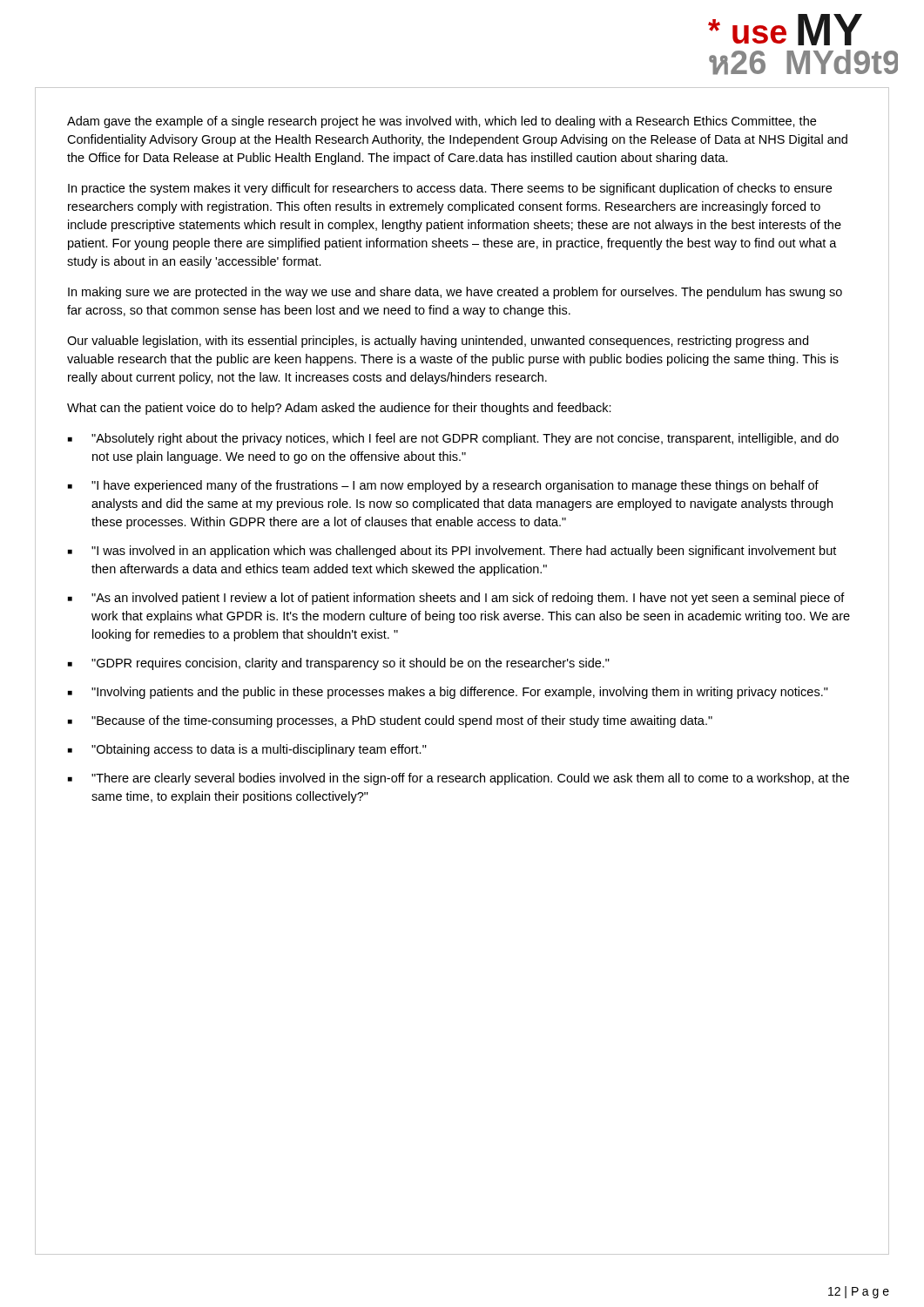Point to the passage starting "Our valuable legislation, with its"

pyautogui.click(x=453, y=359)
